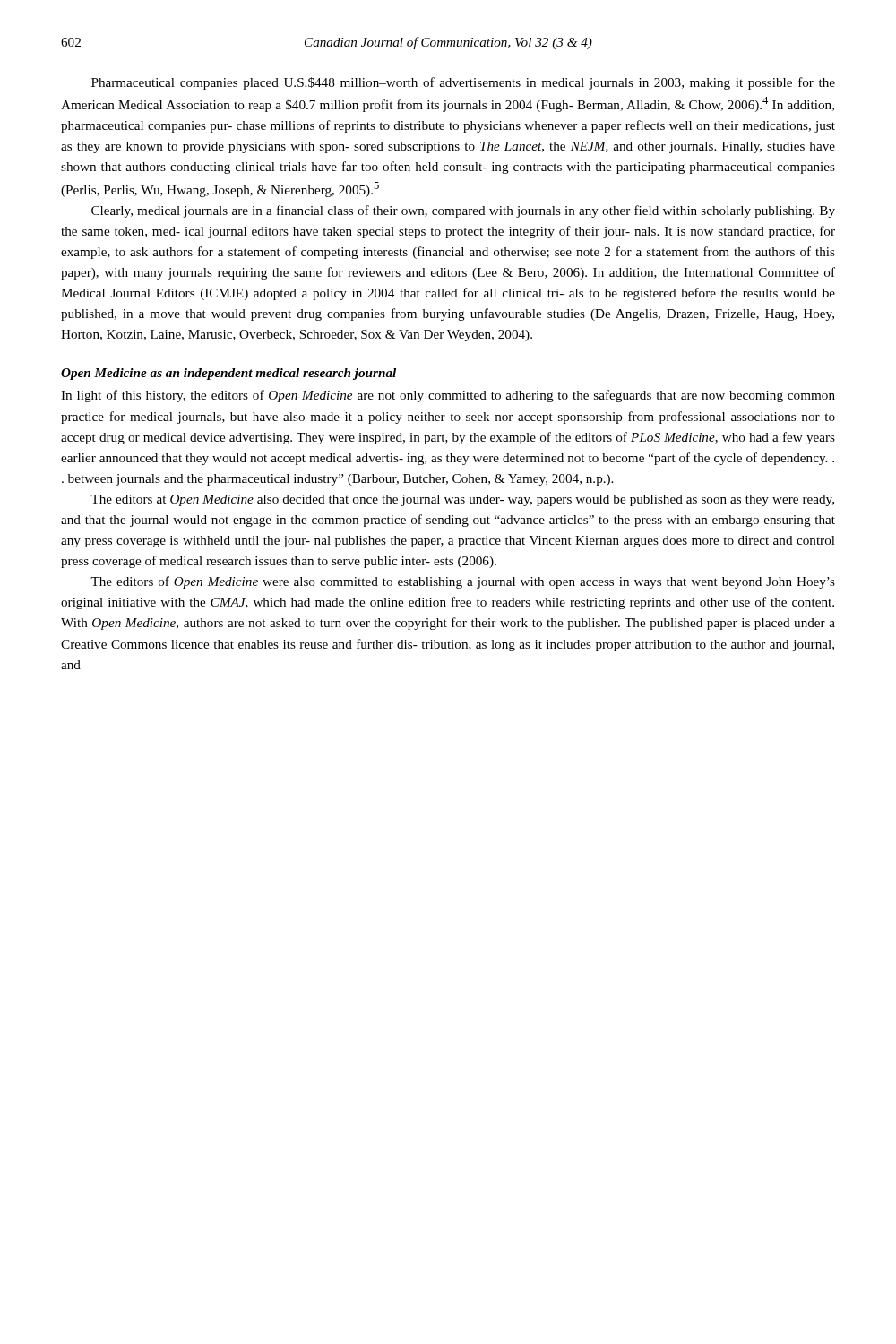Screen dimensions: 1344x896
Task: Point to the passage starting "The editors at Open Medicine also"
Action: (x=448, y=530)
